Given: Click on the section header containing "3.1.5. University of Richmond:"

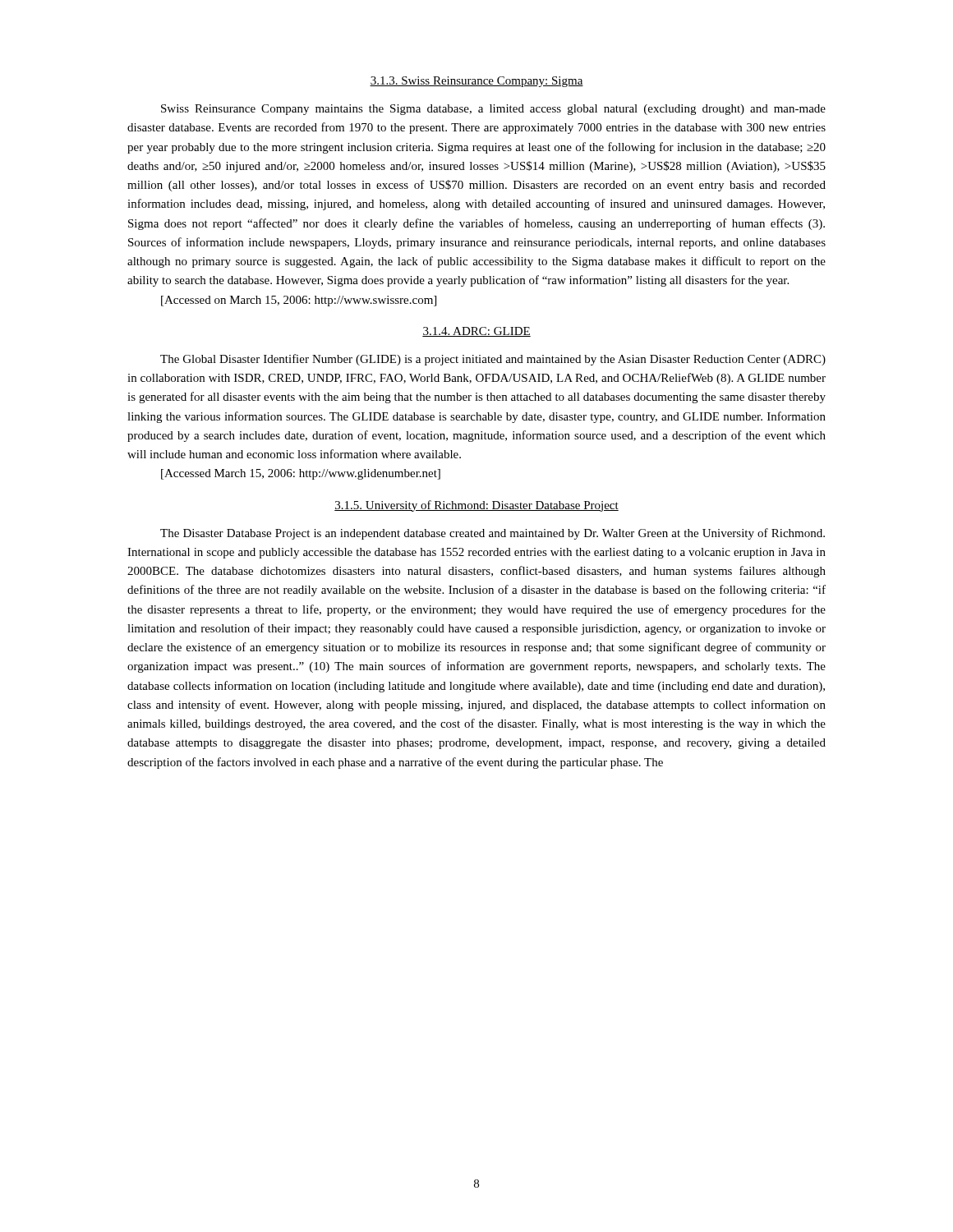Looking at the screenshot, I should tap(476, 505).
